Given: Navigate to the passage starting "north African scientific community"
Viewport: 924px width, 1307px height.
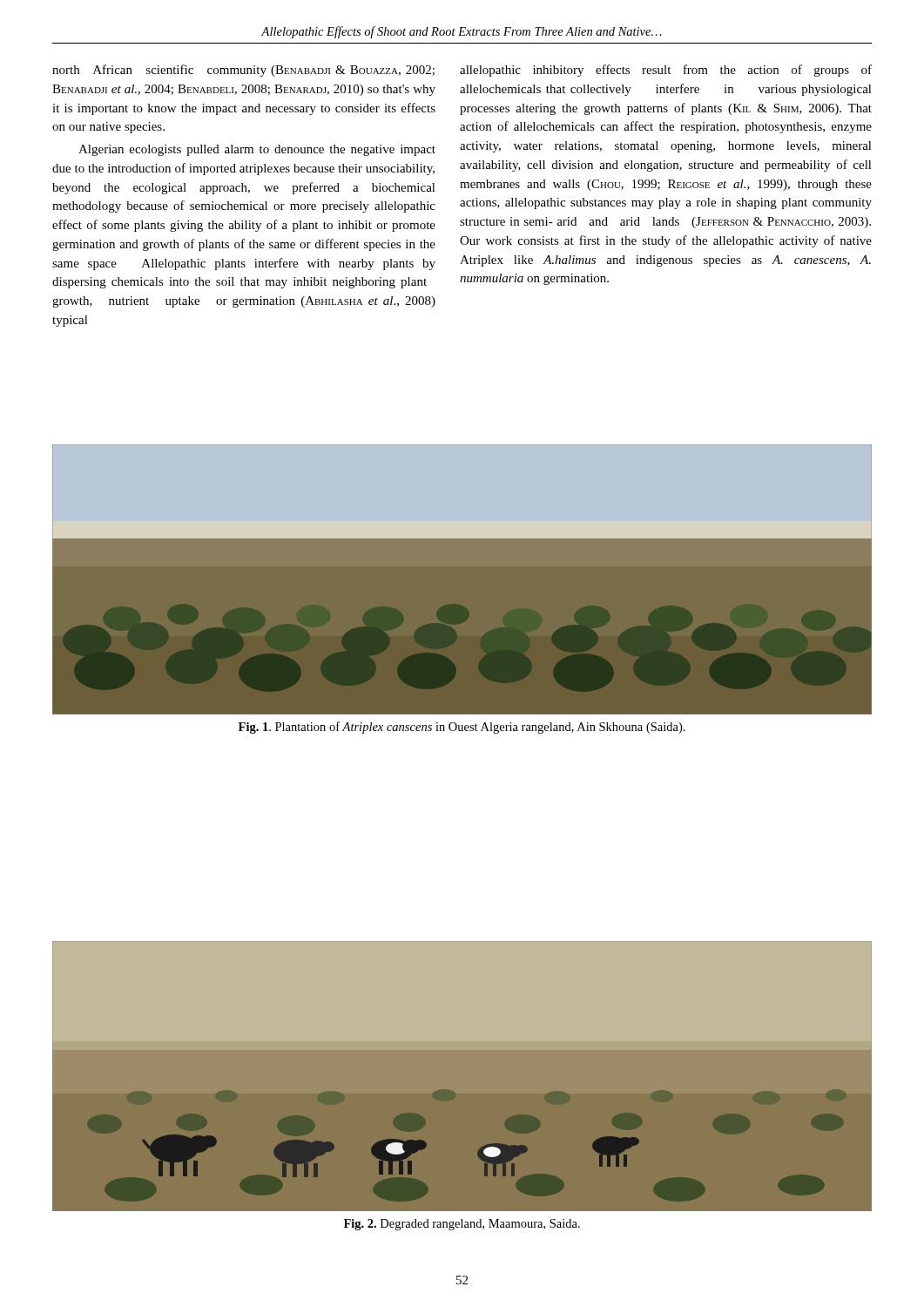Looking at the screenshot, I should click(x=244, y=195).
